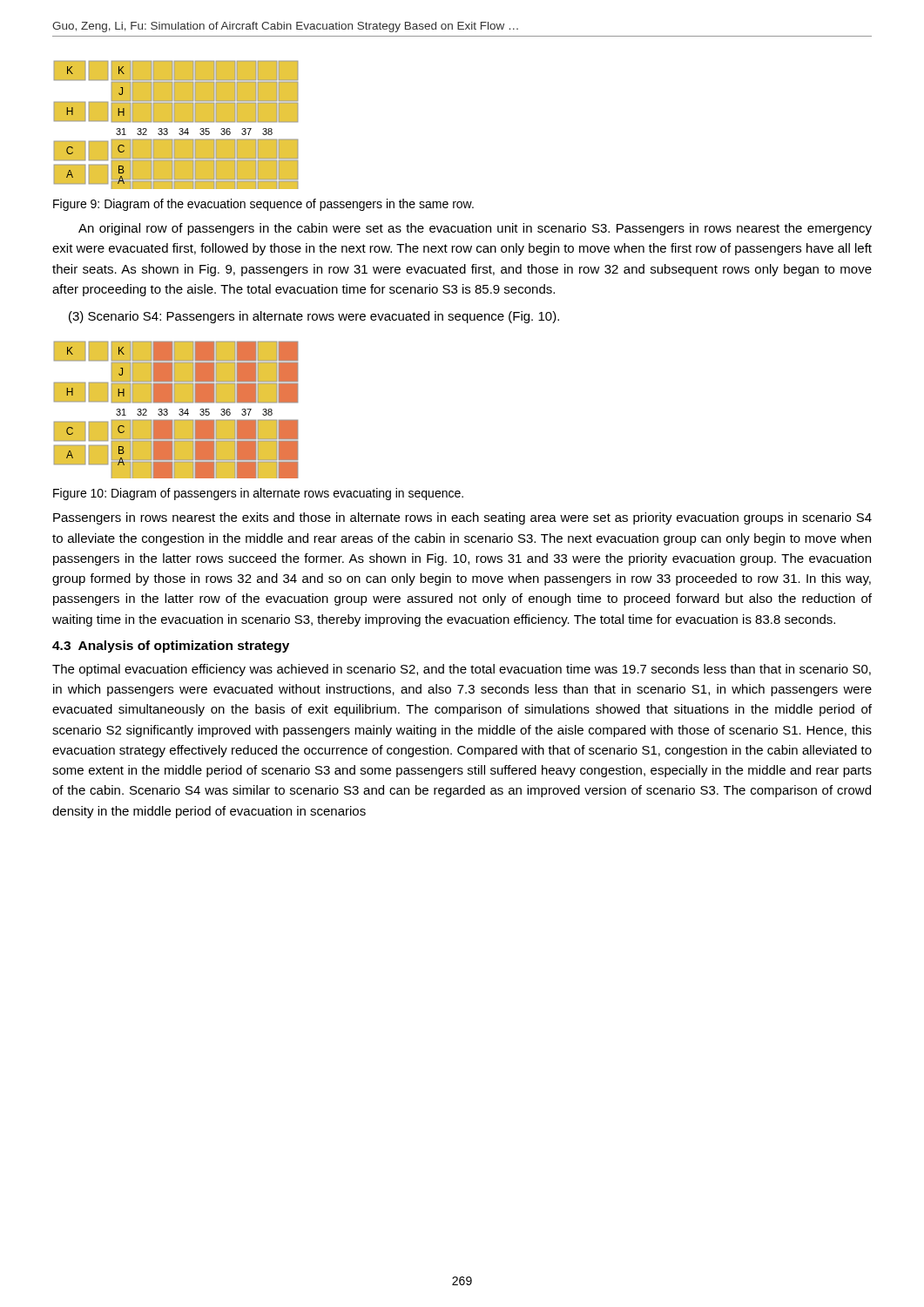
Task: Click where it says "4.3 Analysis of optimization strategy"
Action: point(171,645)
